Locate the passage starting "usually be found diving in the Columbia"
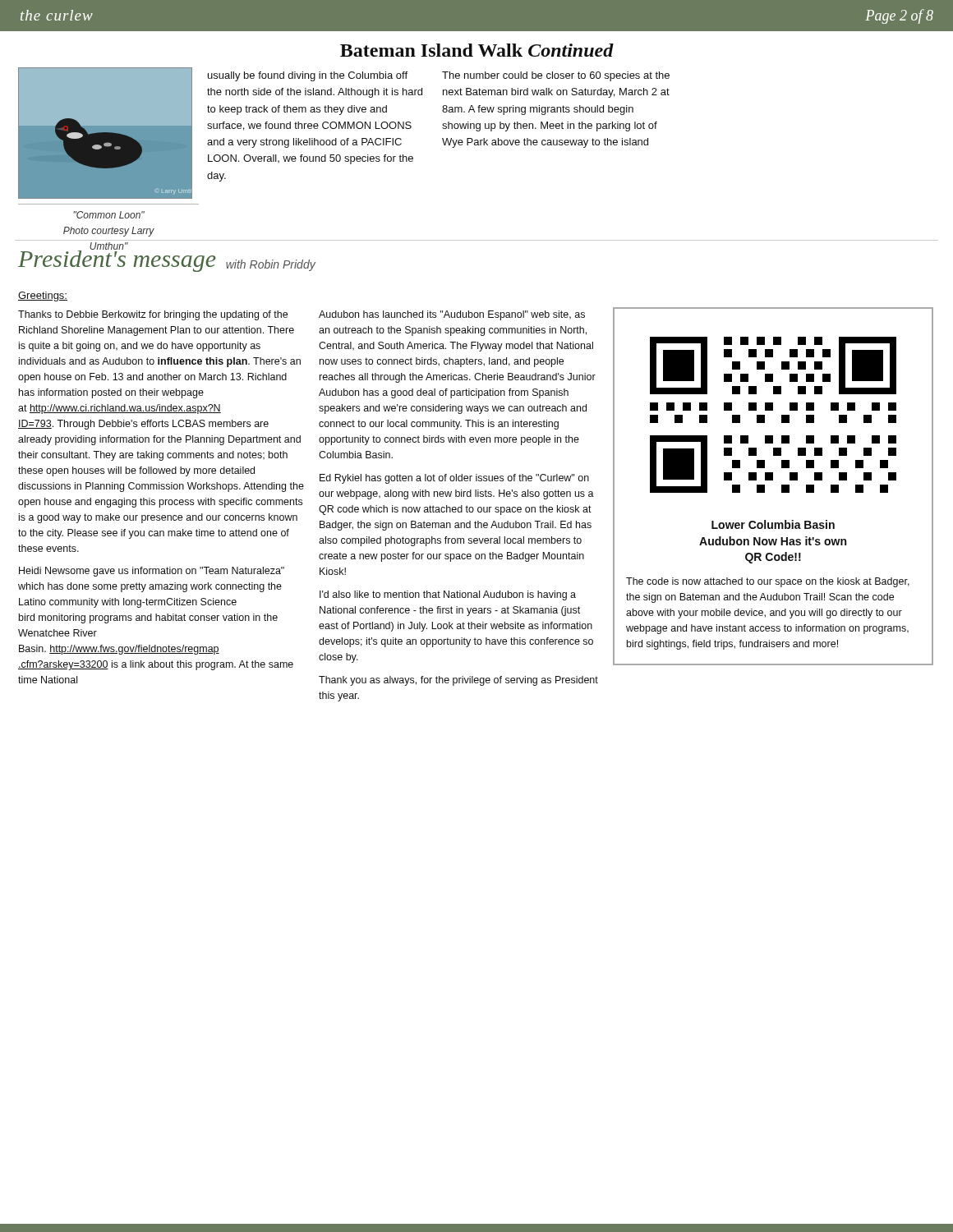The image size is (953, 1232). (x=315, y=125)
